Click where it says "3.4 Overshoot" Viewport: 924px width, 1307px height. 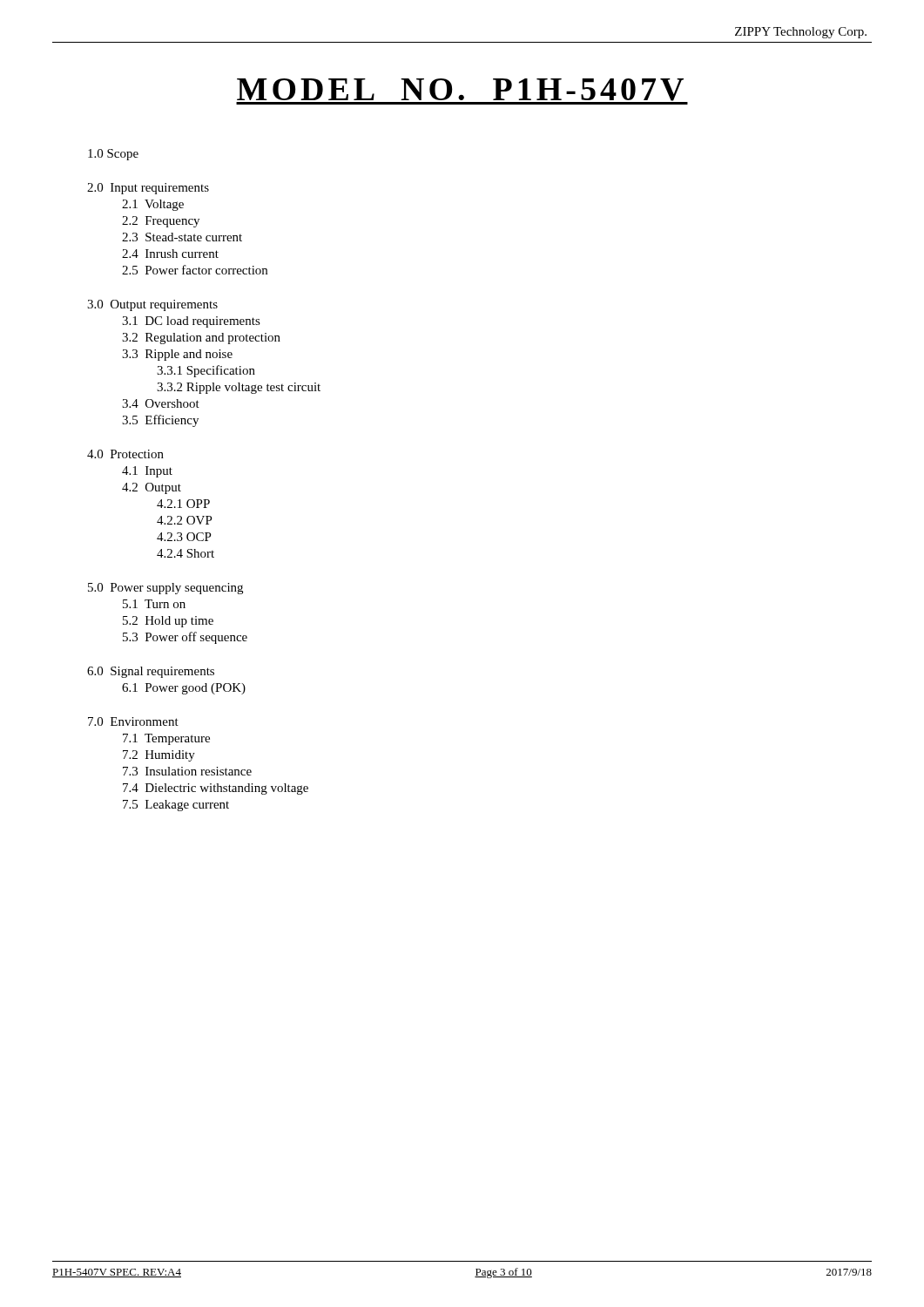tap(161, 403)
